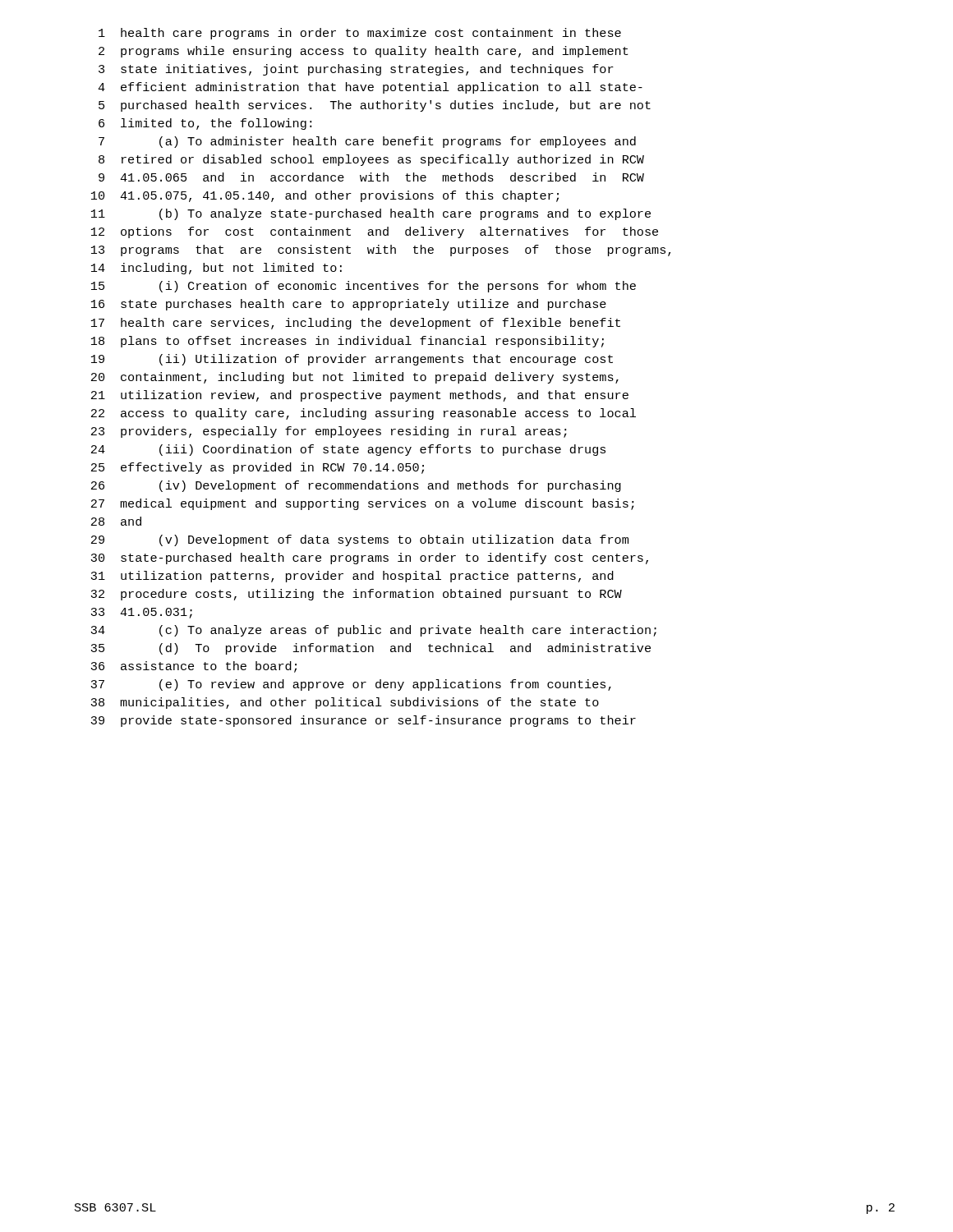Viewport: 953px width, 1232px height.
Task: Navigate to the element starting "7 (a) To administer"
Action: [x=485, y=169]
